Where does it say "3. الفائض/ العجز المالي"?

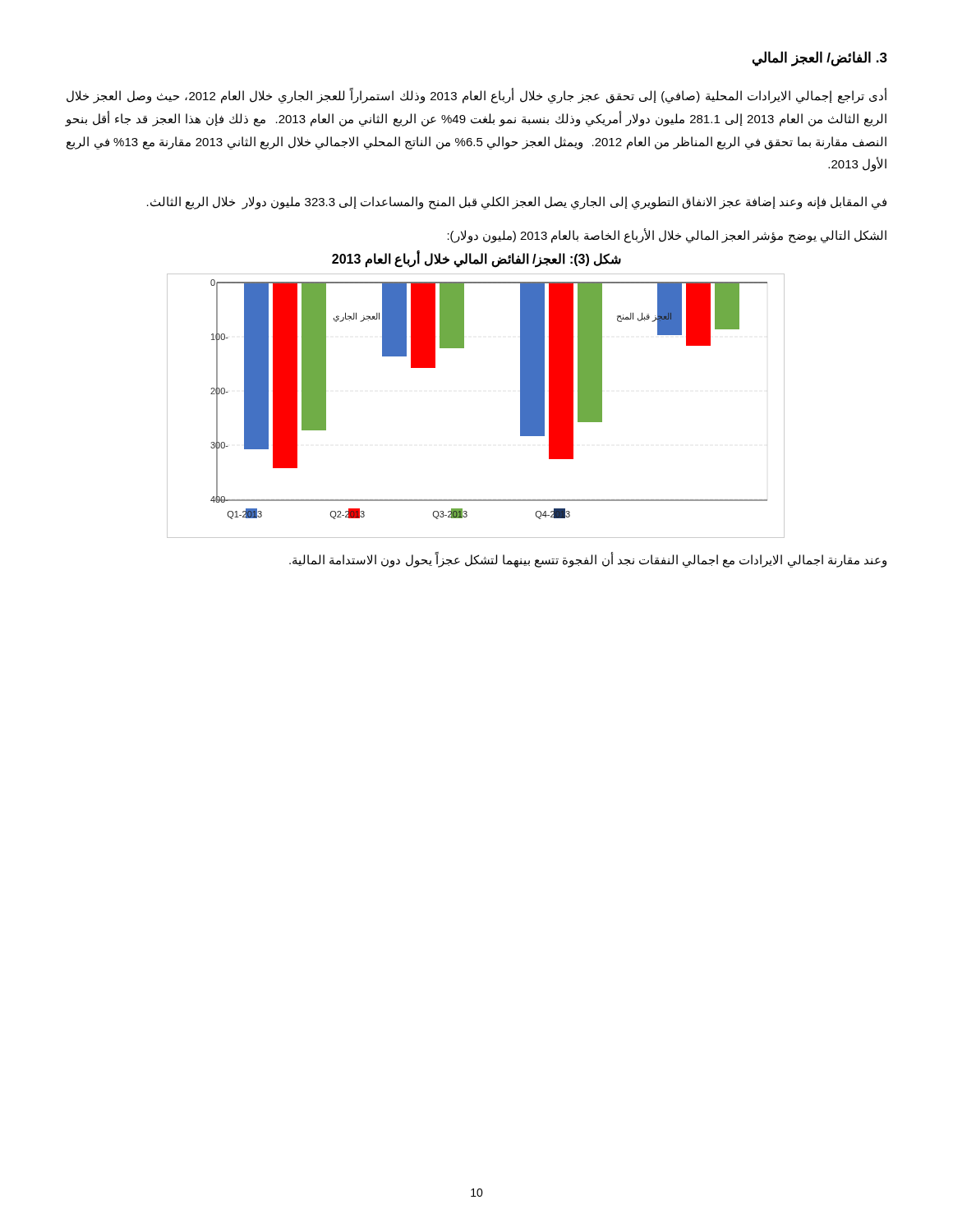[x=819, y=58]
